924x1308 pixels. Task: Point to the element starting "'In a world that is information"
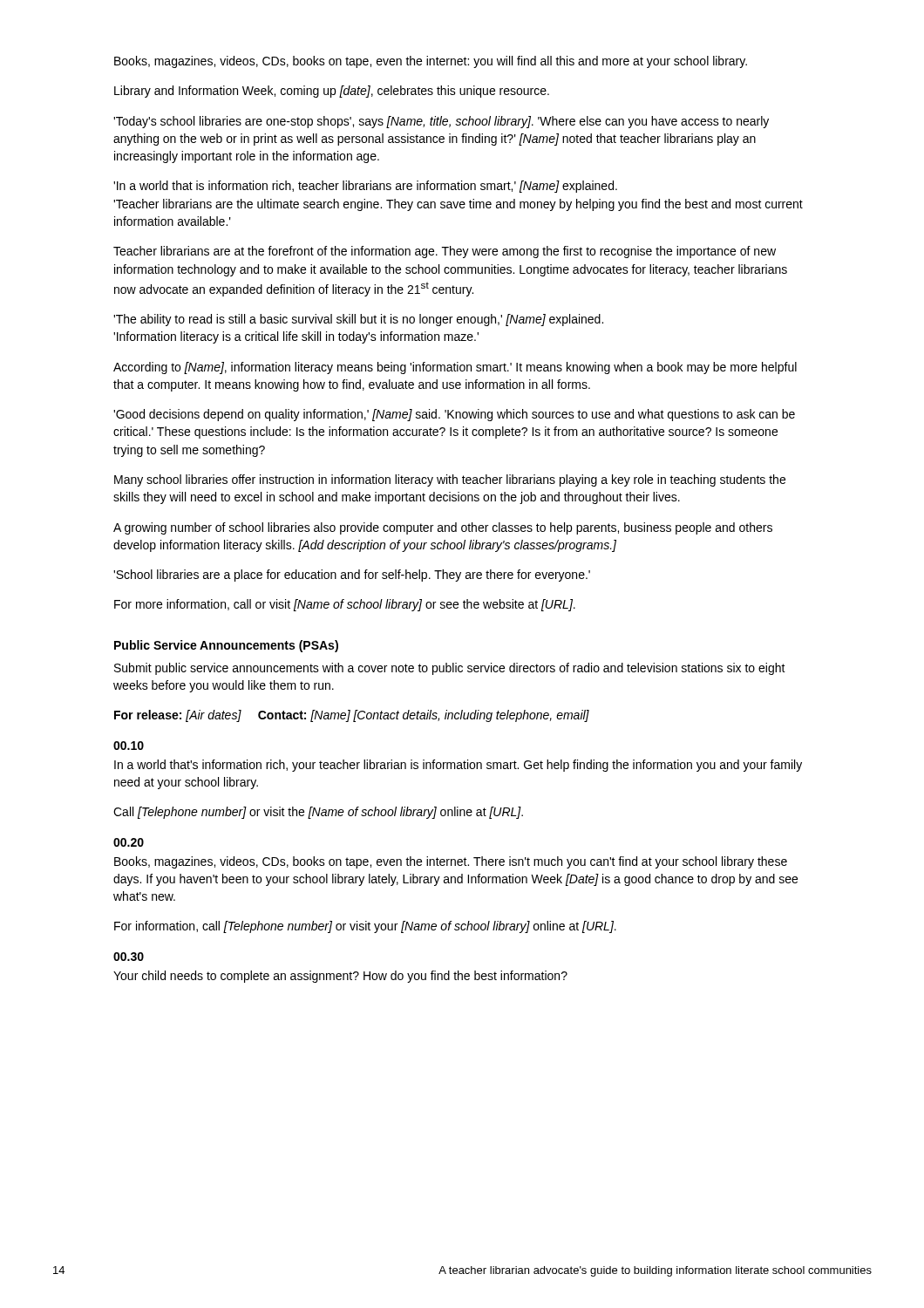[462, 204]
